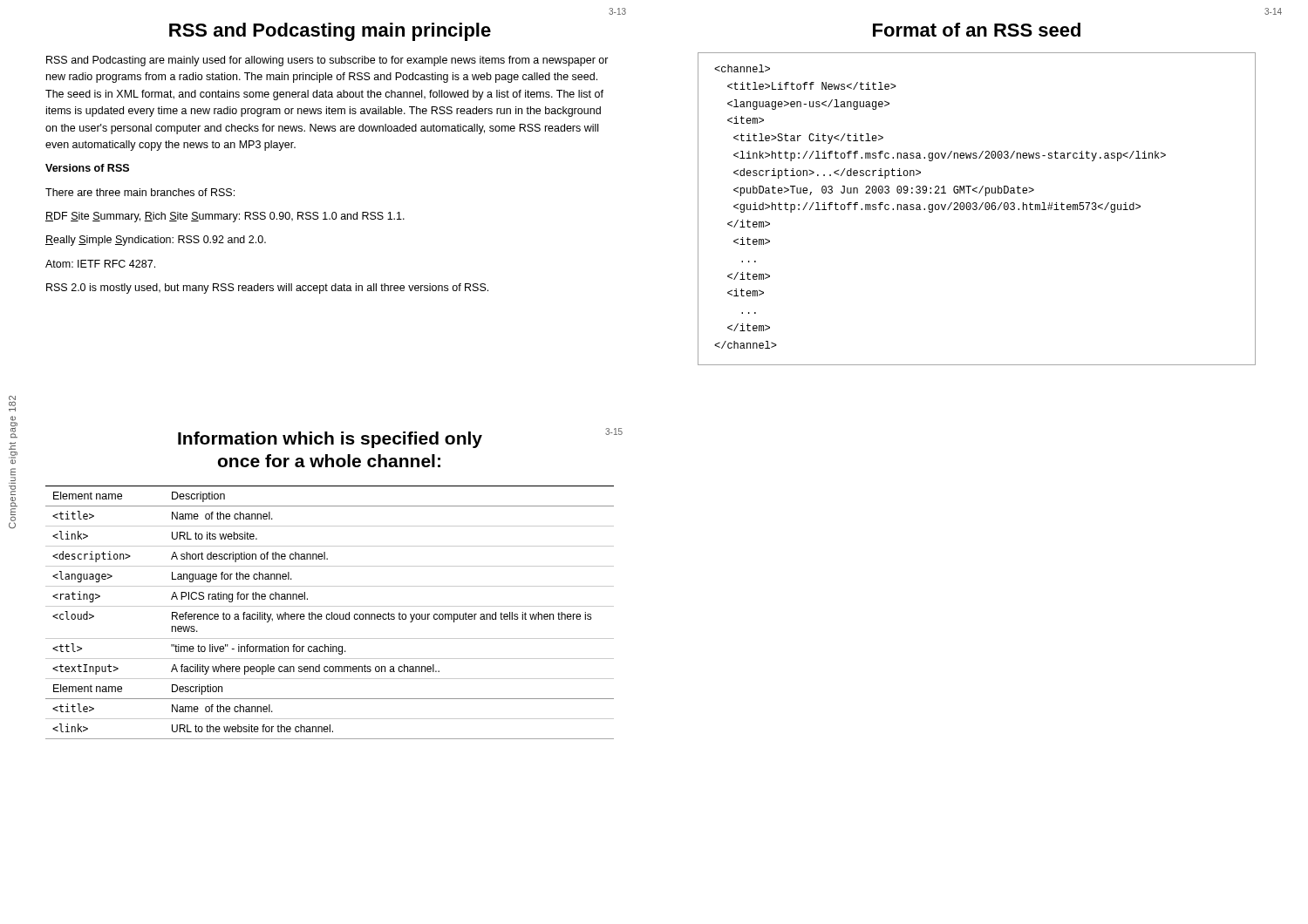Find the region starting "3-15 Information which is specified onlyonce for a"

pos(330,450)
